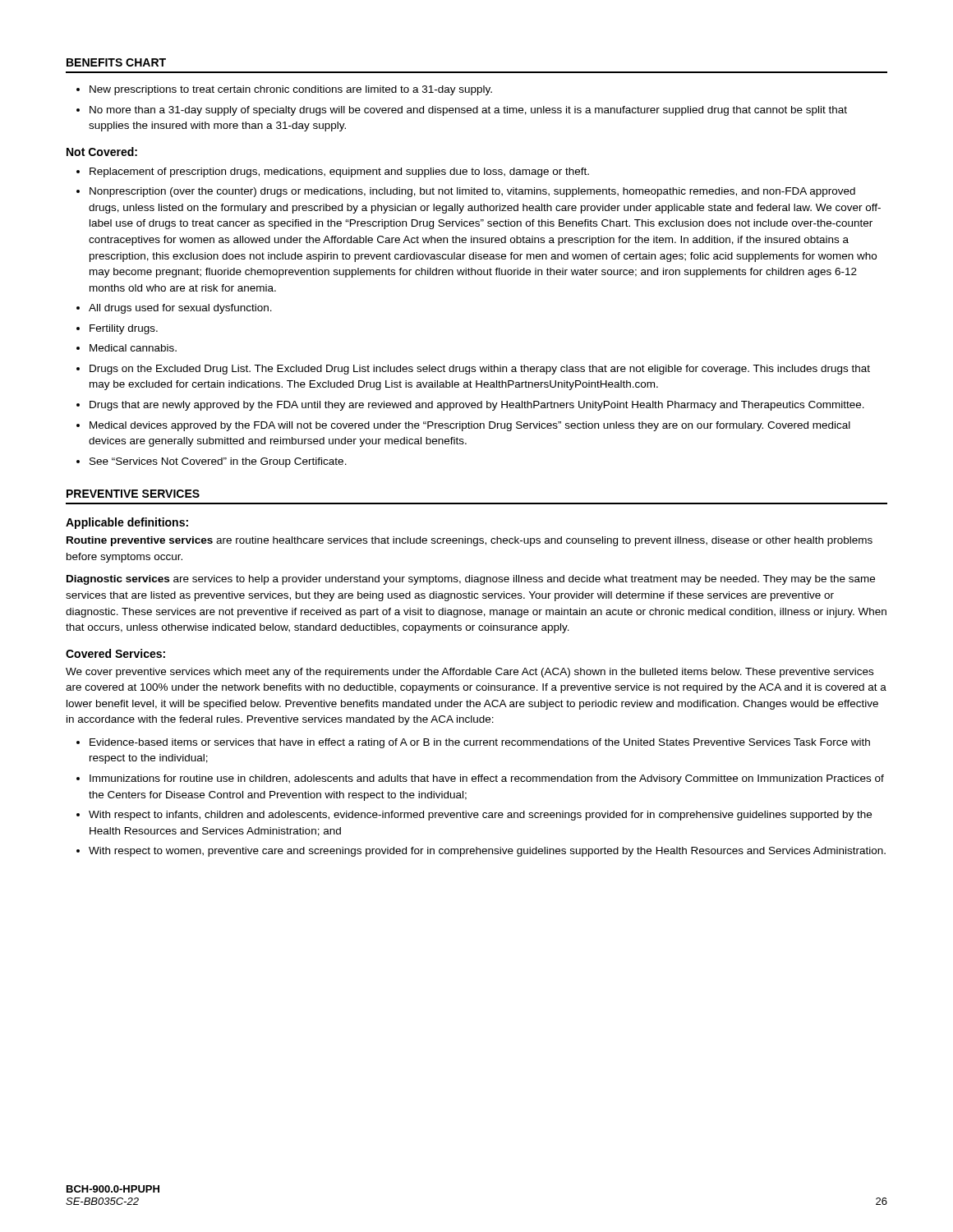Viewport: 953px width, 1232px height.
Task: Select the list item that reads "Drugs on the Excluded Drug List. The"
Action: tap(479, 376)
